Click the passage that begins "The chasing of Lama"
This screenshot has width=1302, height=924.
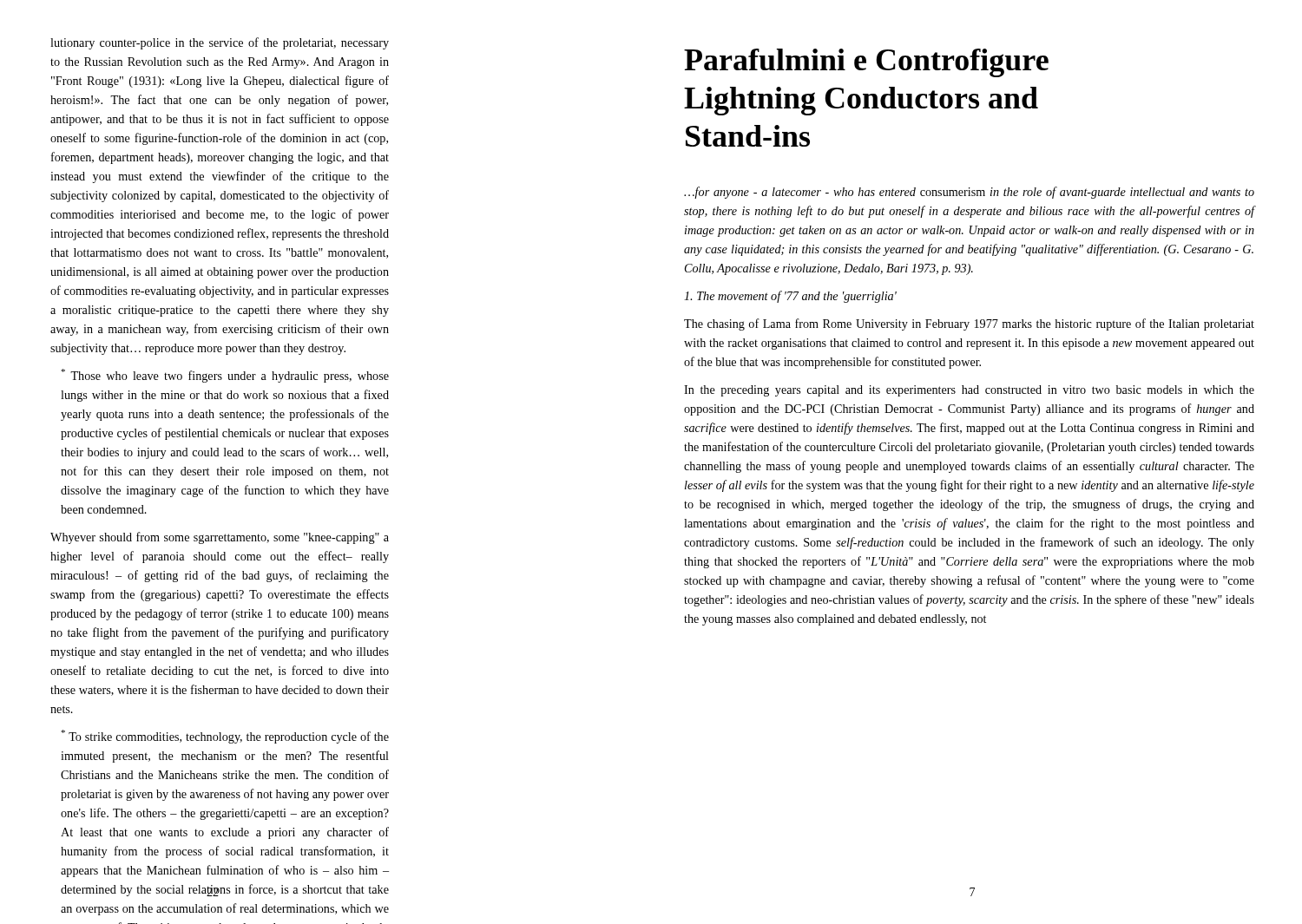pos(969,342)
